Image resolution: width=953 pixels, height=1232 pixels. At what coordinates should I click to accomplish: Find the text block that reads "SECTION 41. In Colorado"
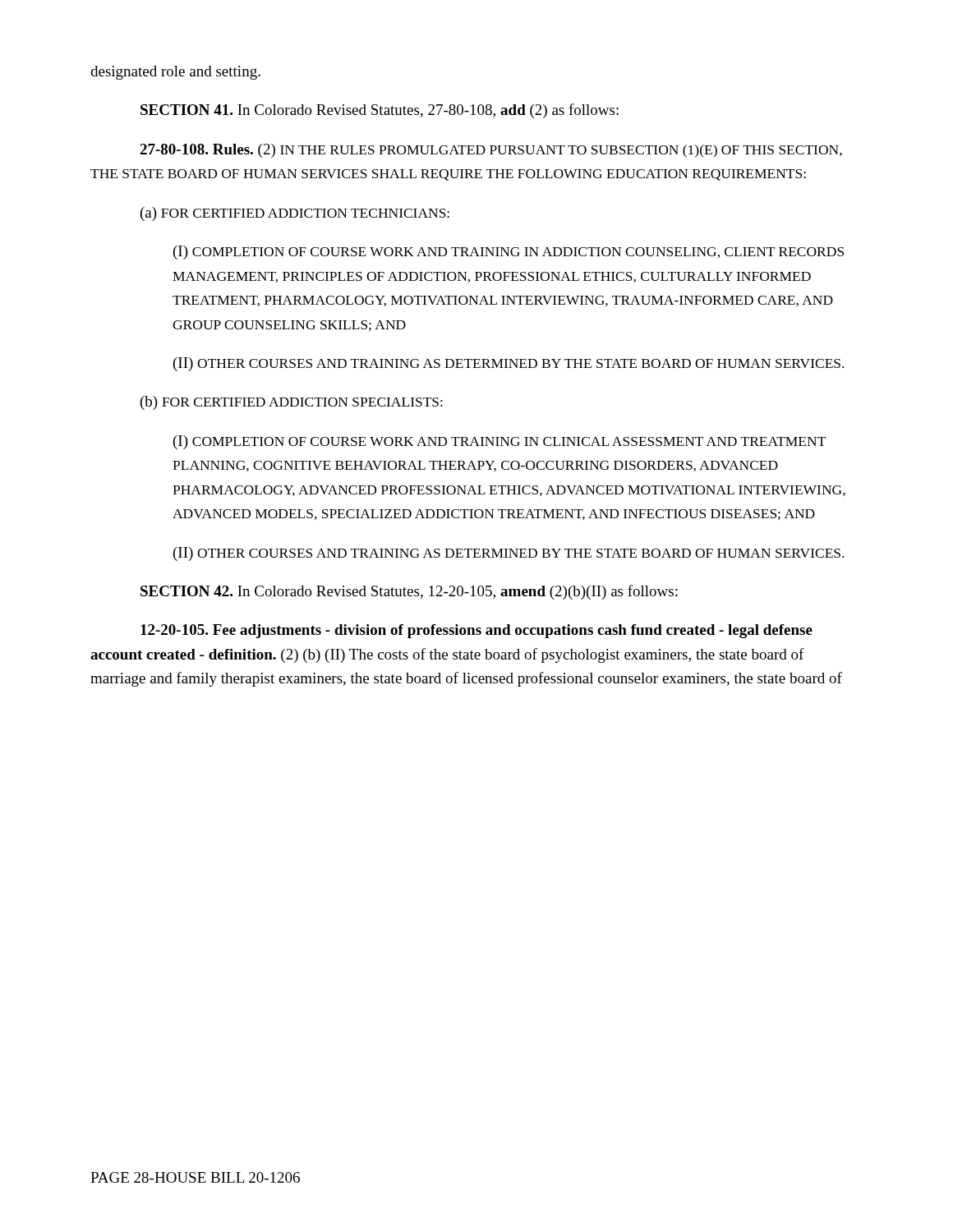click(476, 110)
